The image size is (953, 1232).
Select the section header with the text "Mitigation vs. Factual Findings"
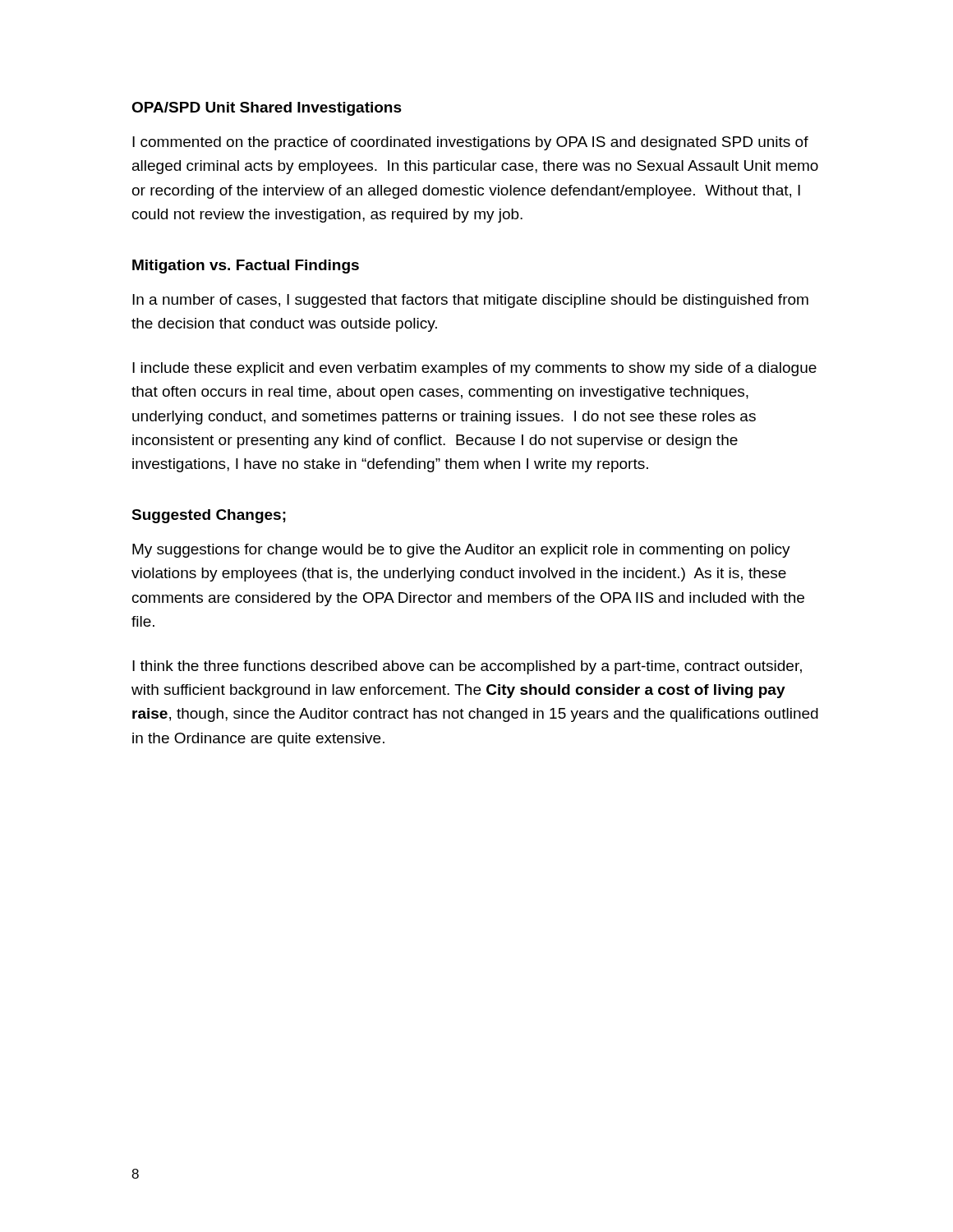point(245,265)
